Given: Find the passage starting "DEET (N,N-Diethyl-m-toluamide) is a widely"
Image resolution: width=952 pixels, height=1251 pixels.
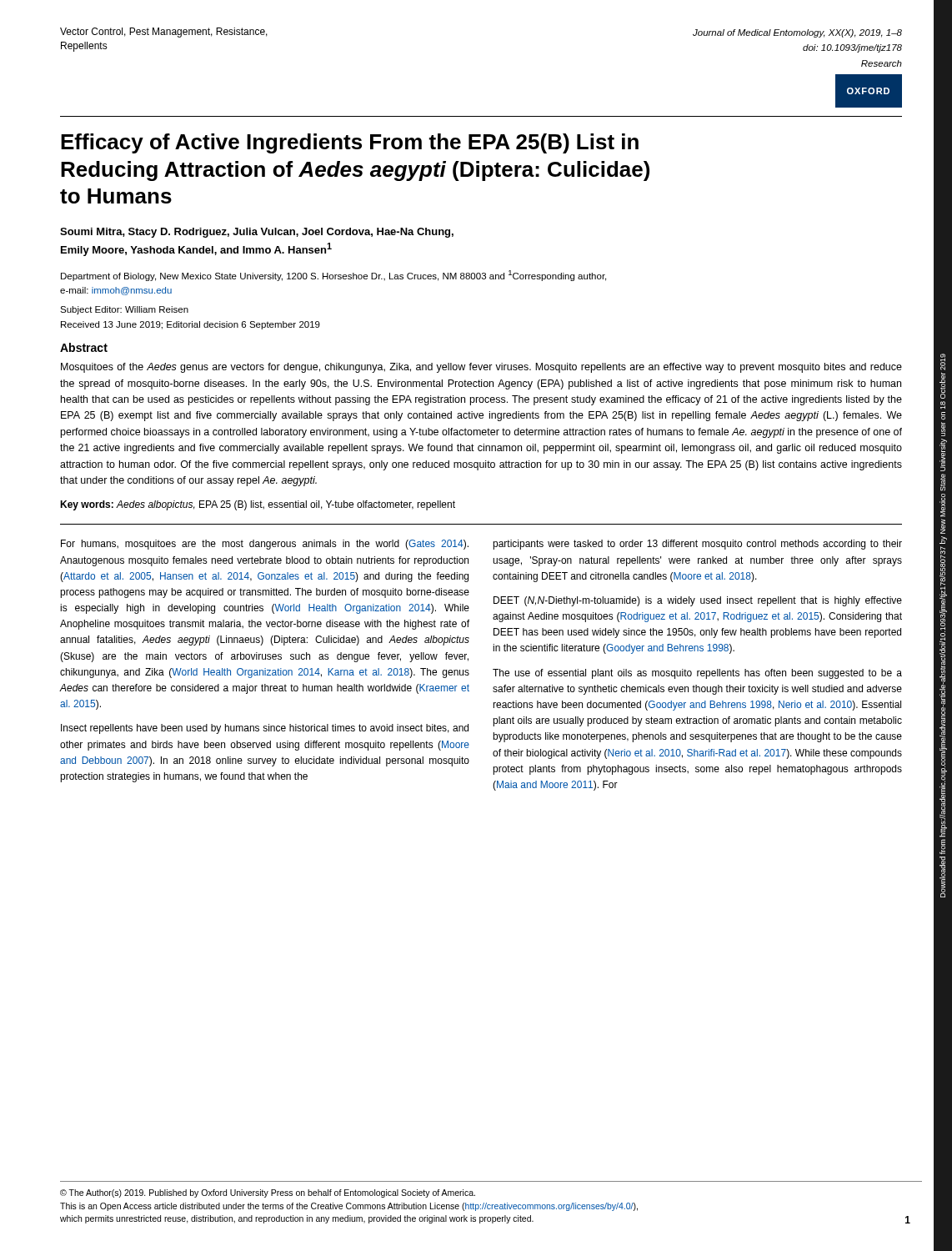Looking at the screenshot, I should coord(697,624).
